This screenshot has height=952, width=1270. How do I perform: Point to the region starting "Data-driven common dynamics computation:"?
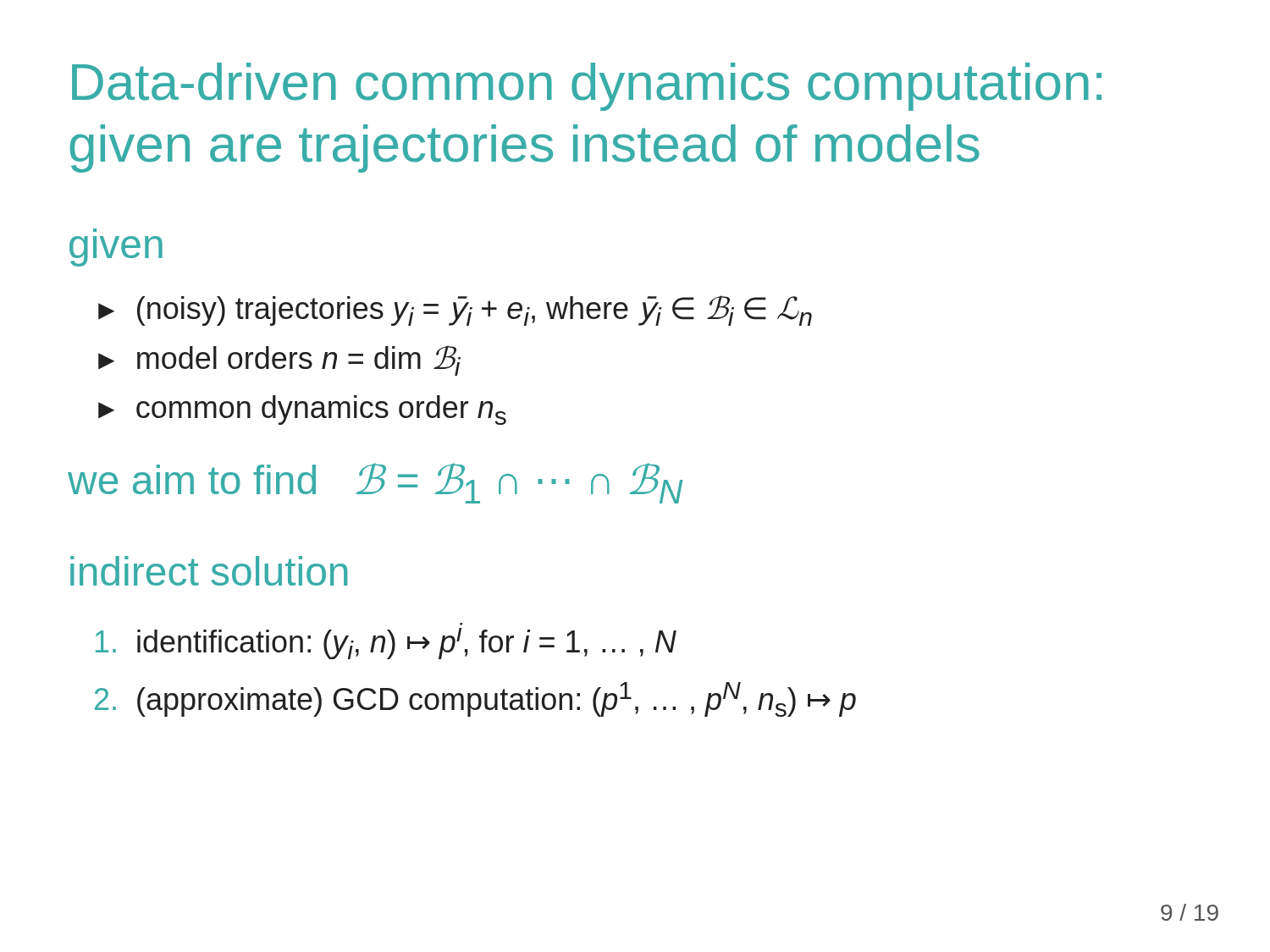(x=587, y=113)
